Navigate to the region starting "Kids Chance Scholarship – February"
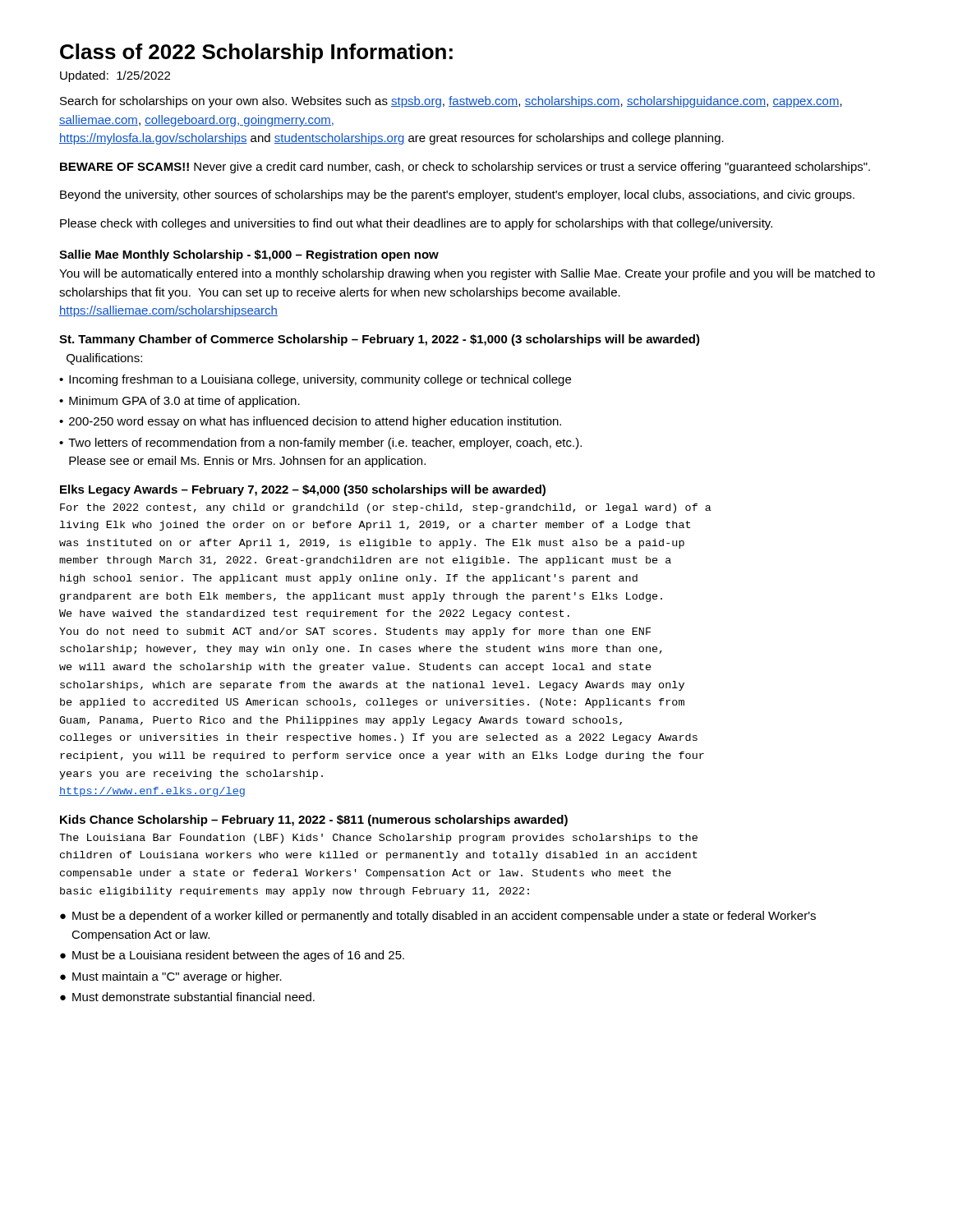Screen dimensions: 1232x953 pyautogui.click(x=314, y=819)
